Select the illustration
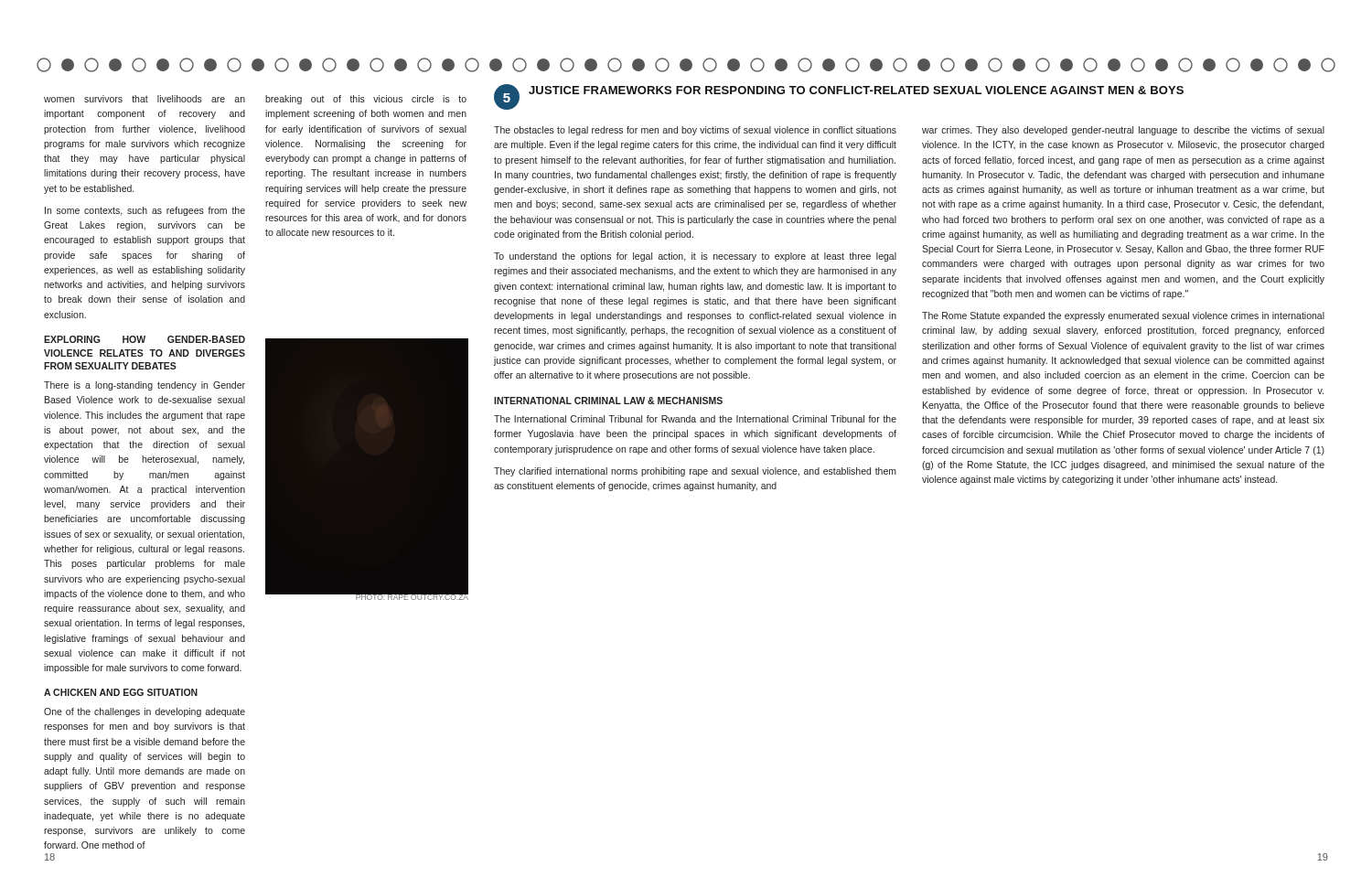Image resolution: width=1372 pixels, height=888 pixels. coord(686,65)
